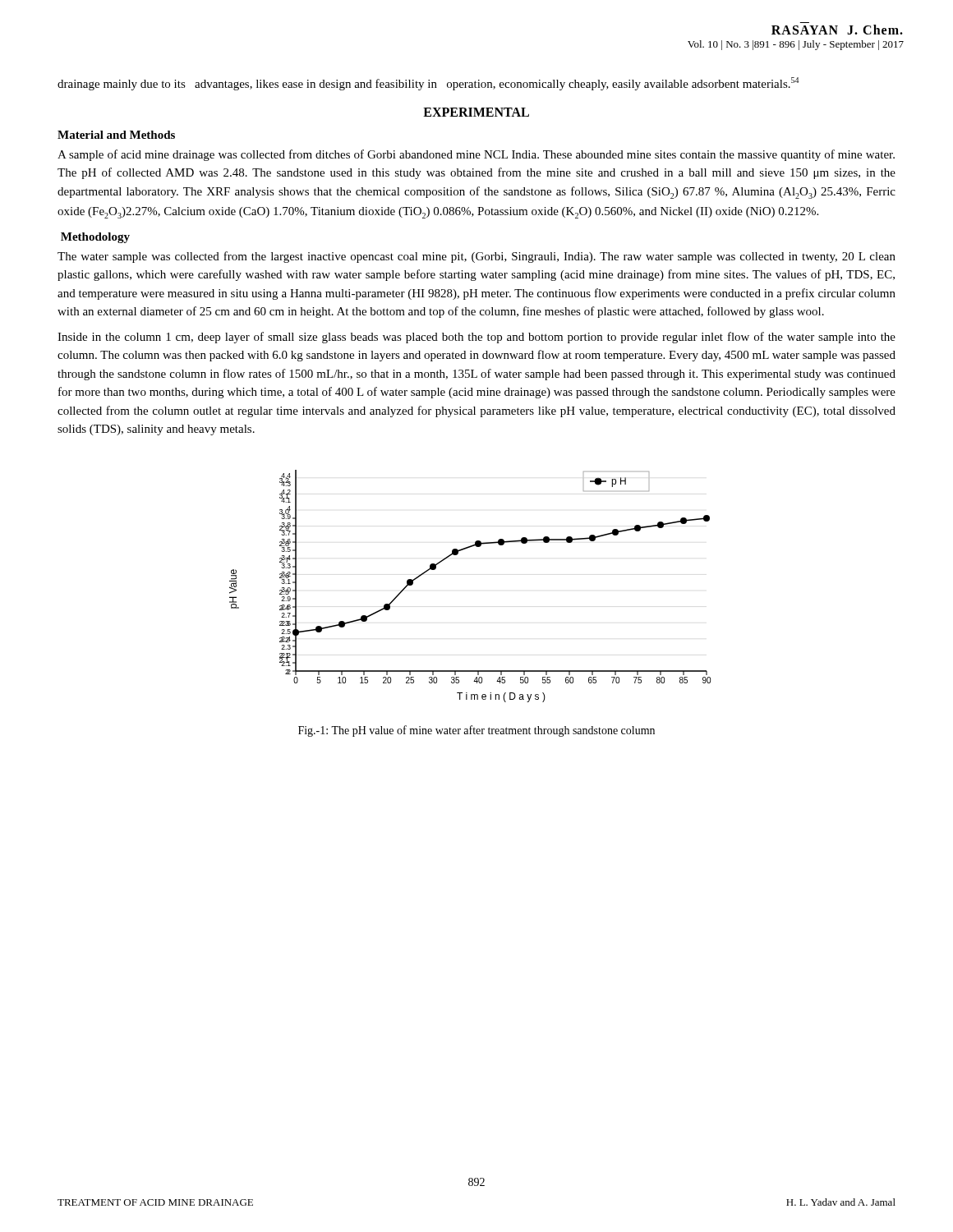
Task: Point to the text block starting "Fig.-1: The pH value"
Action: pos(476,730)
